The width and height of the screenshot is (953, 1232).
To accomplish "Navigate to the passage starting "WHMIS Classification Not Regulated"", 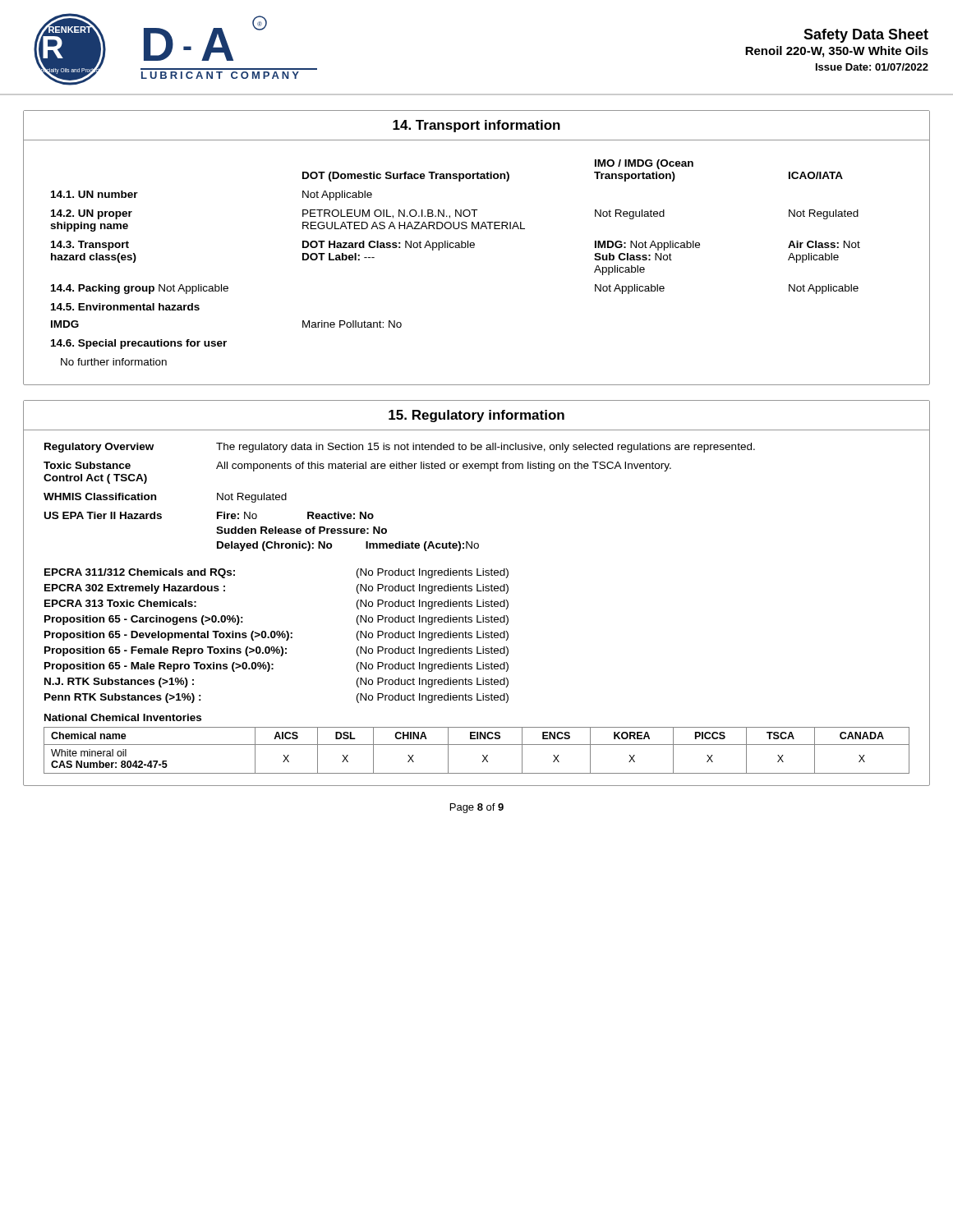I will (101, 497).
